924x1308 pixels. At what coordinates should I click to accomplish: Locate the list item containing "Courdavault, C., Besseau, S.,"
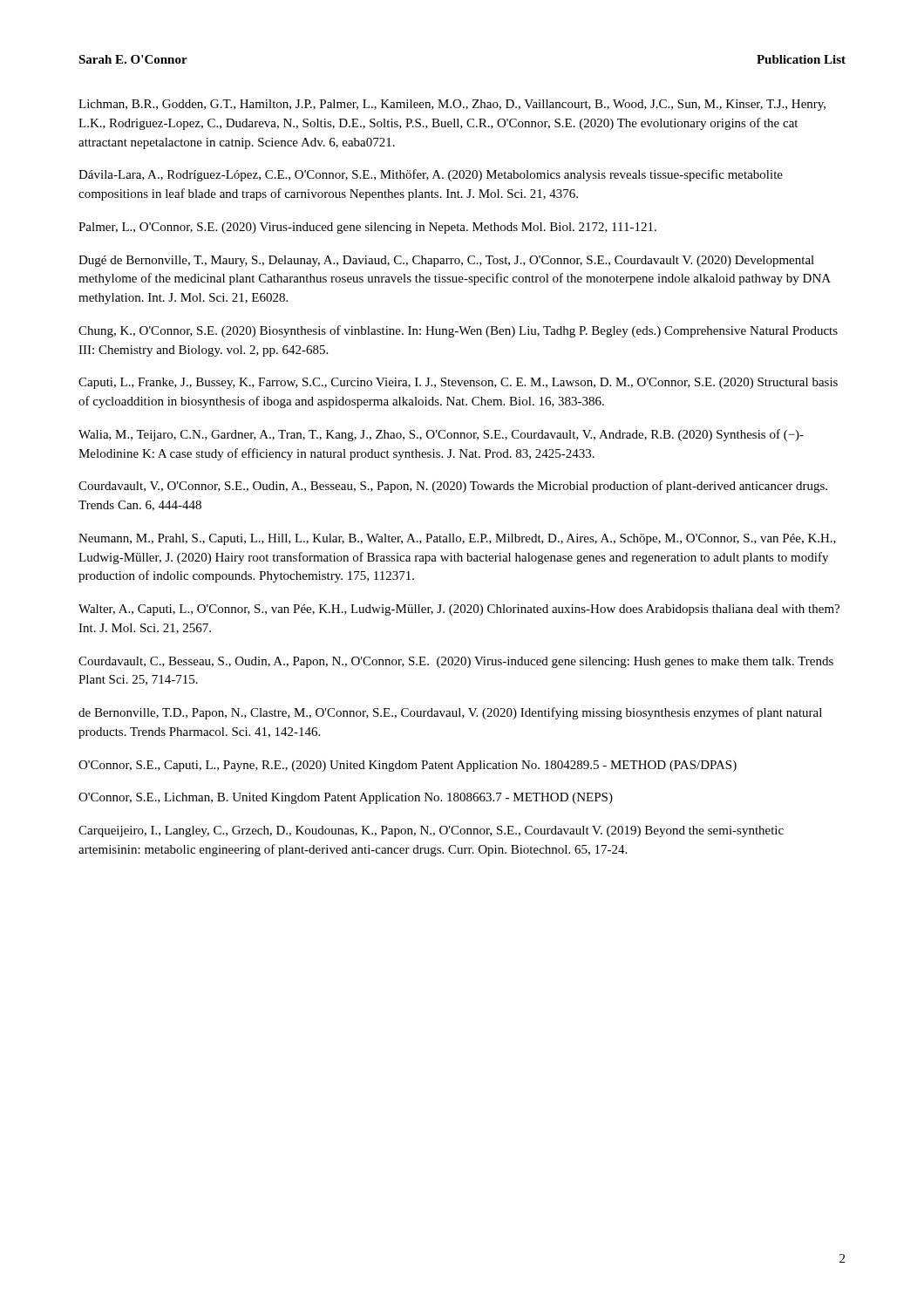pos(456,670)
